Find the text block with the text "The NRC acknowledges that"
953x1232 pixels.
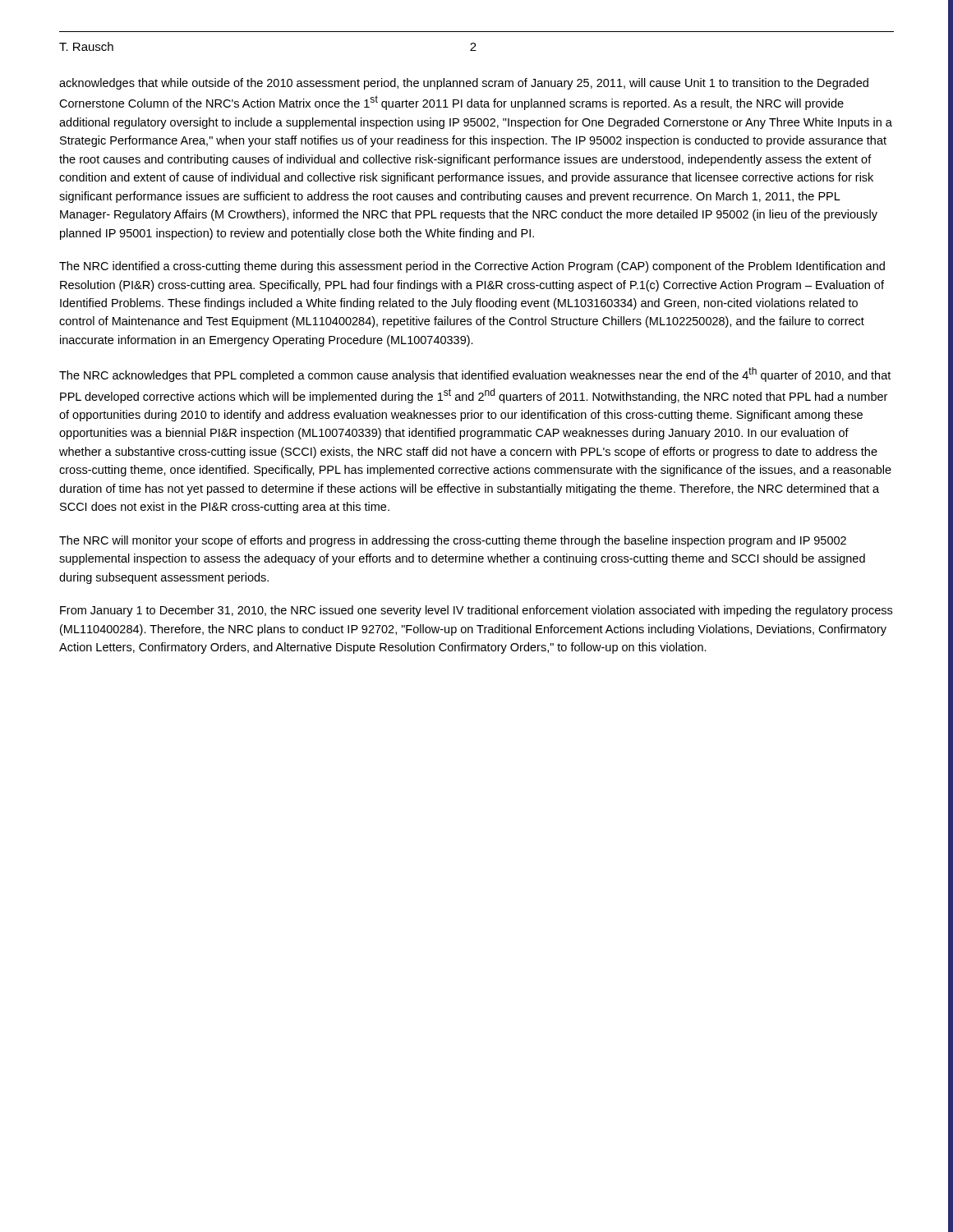pos(475,440)
